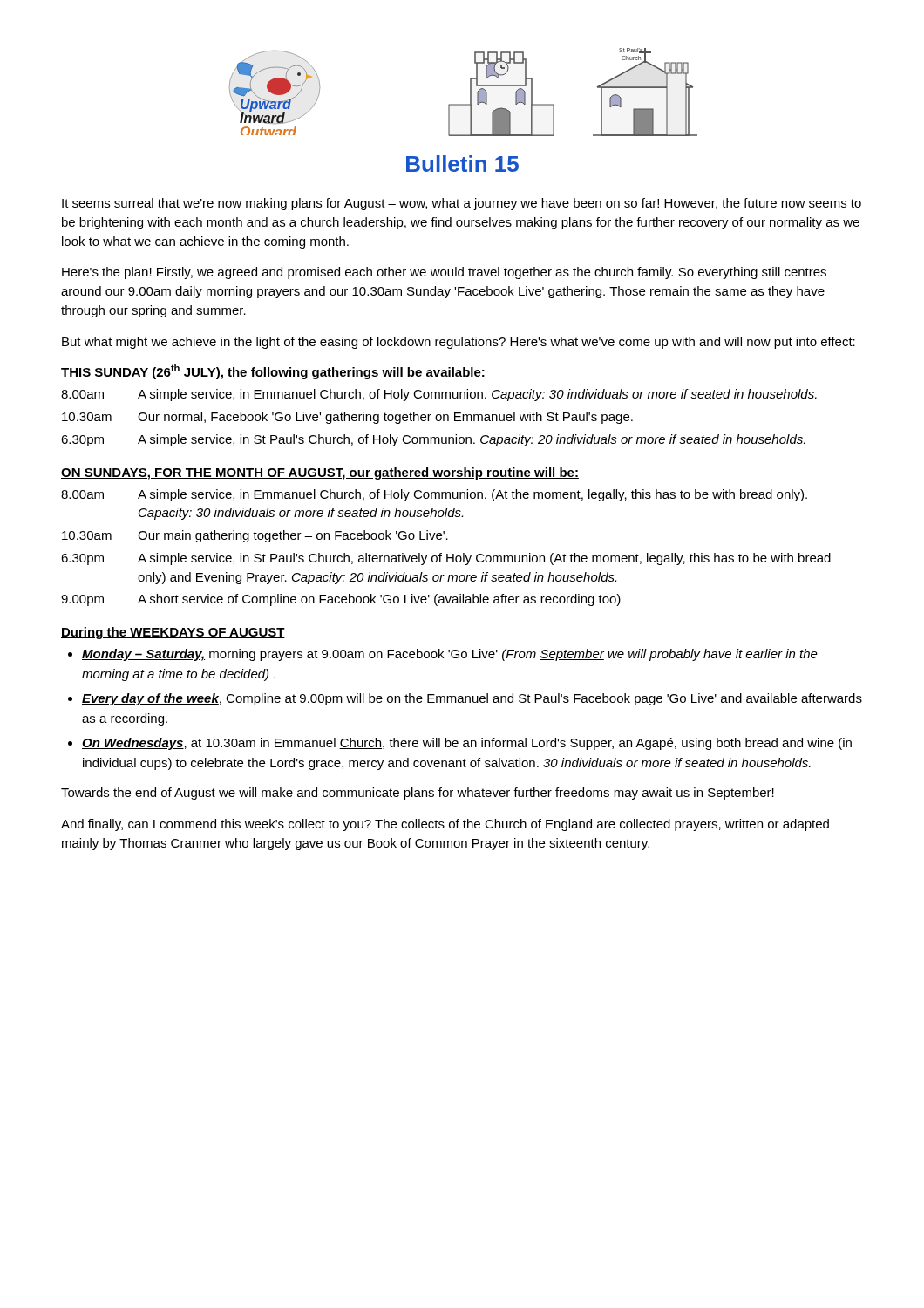Select the passage starting "During the WEEKDAYS OF AUGUST"

coord(173,632)
